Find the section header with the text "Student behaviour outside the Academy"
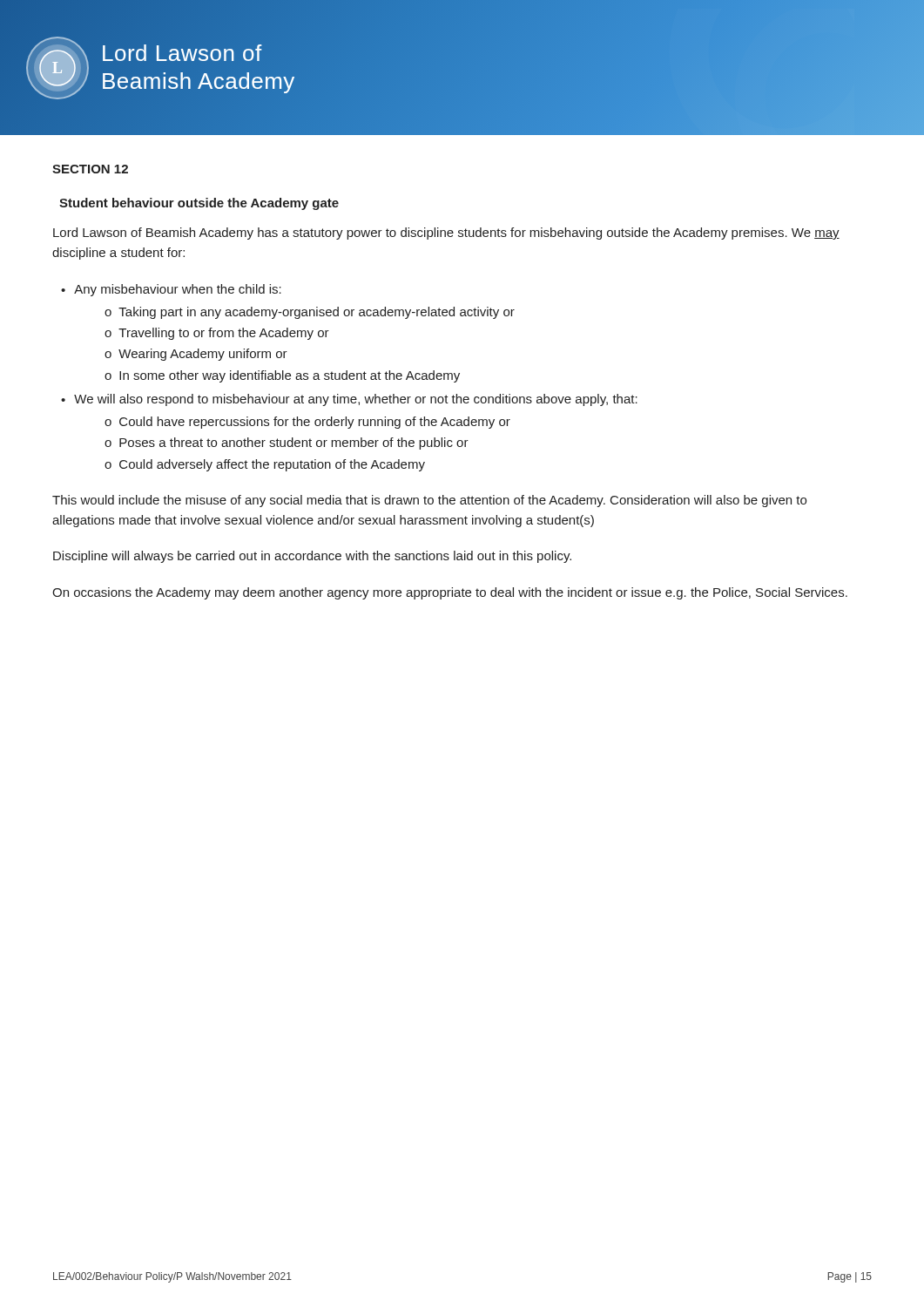This screenshot has width=924, height=1307. pos(199,203)
